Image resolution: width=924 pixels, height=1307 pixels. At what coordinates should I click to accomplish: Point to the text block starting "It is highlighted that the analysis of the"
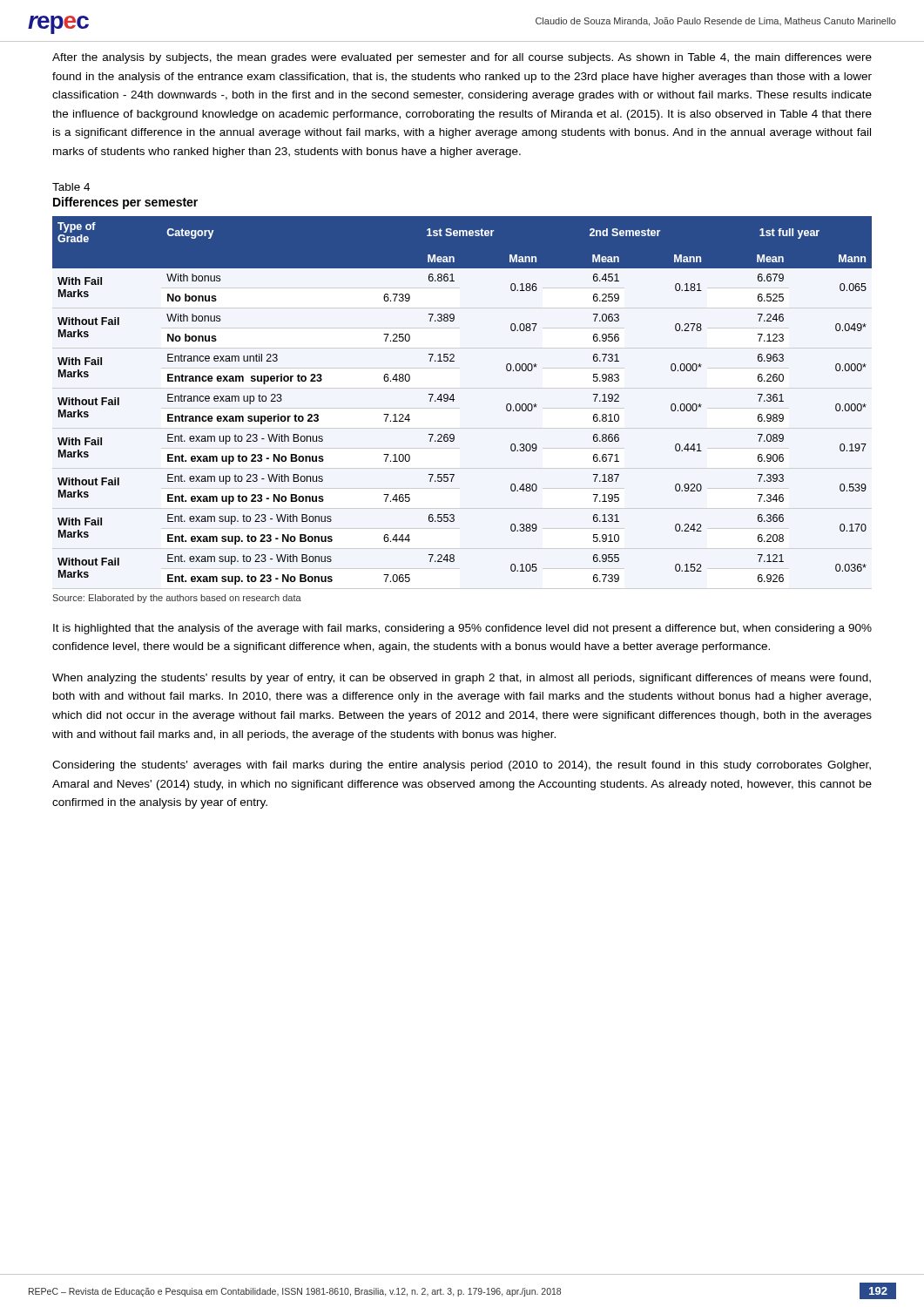point(462,637)
